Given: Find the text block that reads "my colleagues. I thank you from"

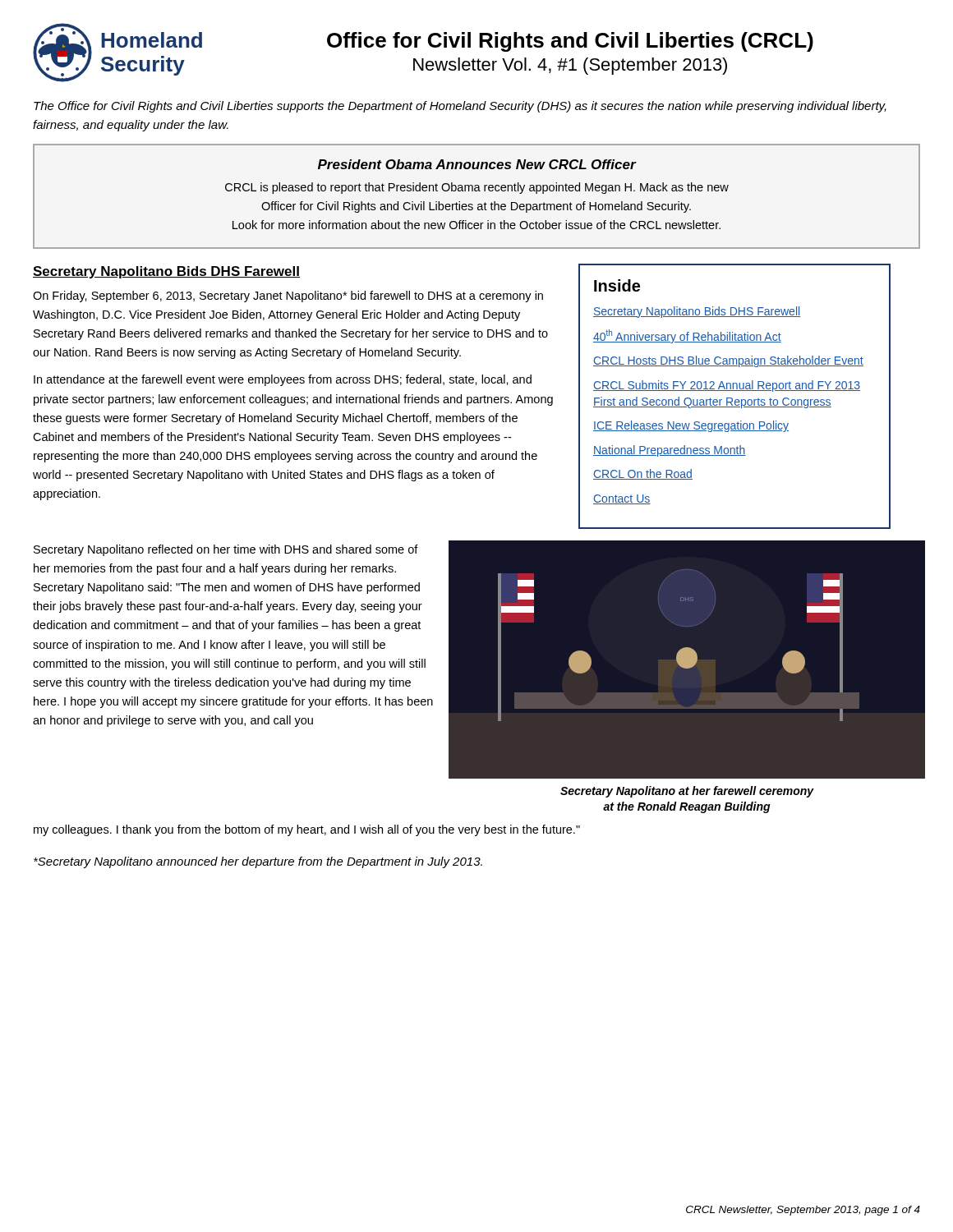Looking at the screenshot, I should click(306, 829).
